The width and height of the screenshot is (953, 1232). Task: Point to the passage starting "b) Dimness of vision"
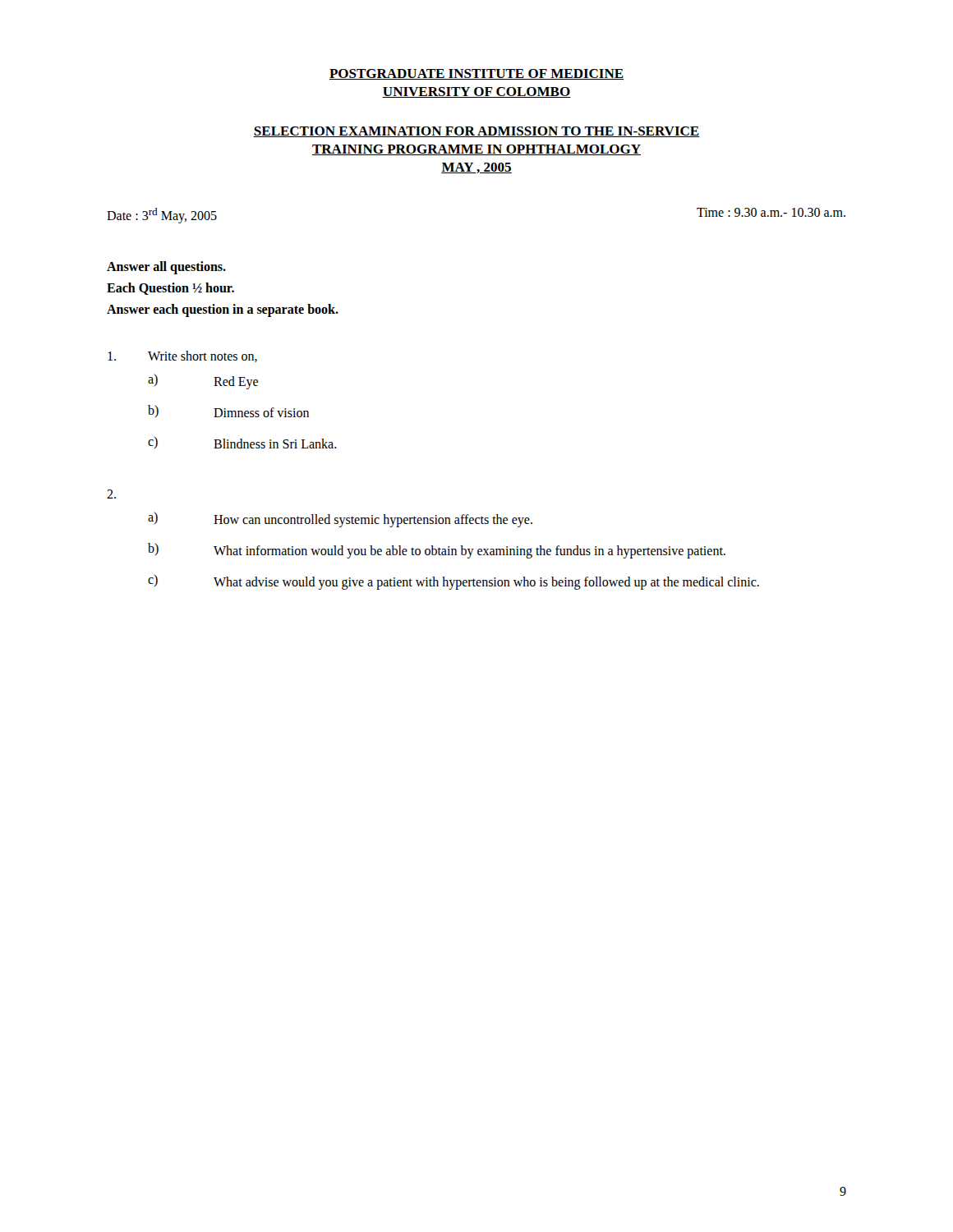pos(228,411)
